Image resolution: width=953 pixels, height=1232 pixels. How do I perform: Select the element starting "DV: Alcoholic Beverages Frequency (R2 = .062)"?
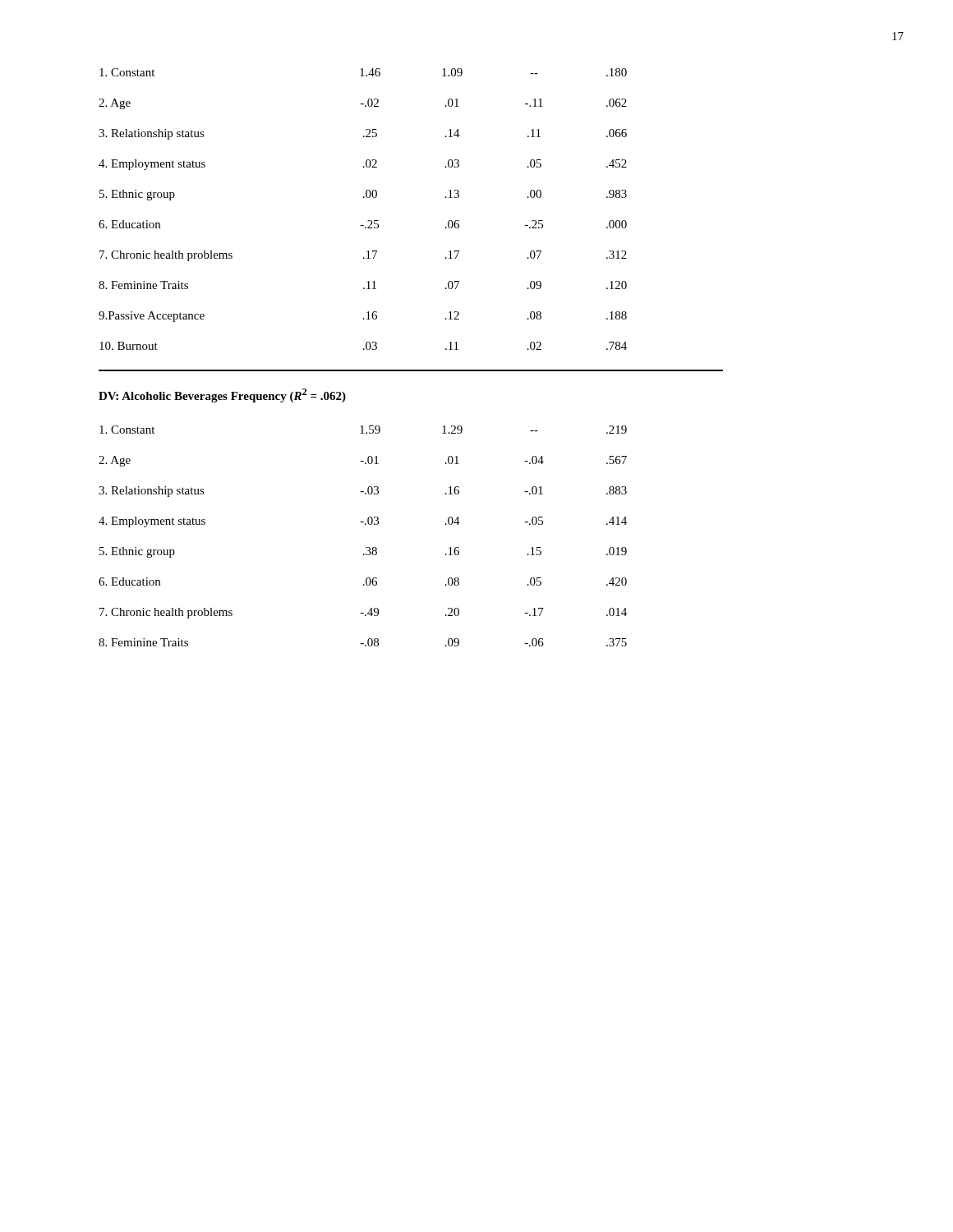222,394
